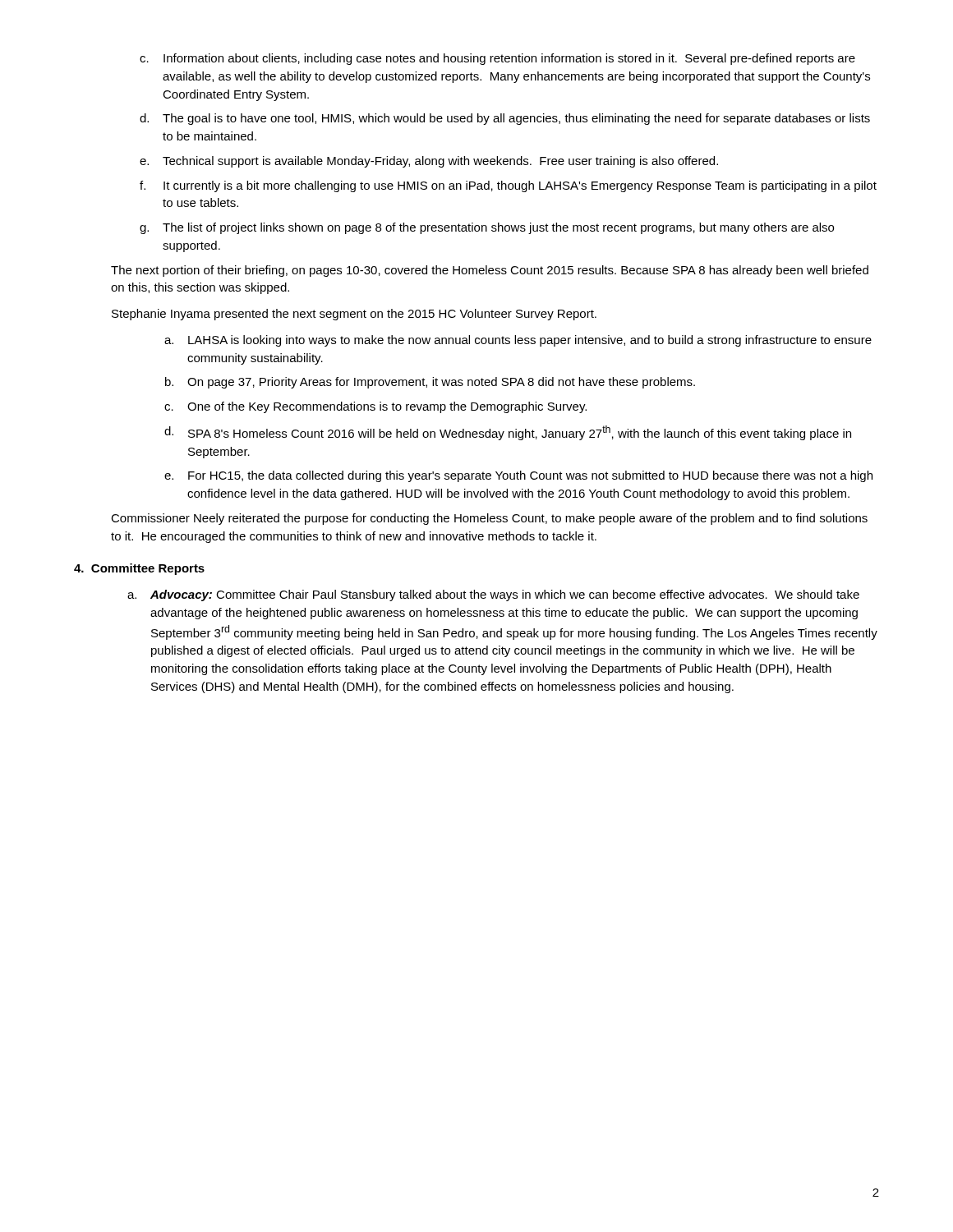953x1232 pixels.
Task: Locate the text starting "4. Committee Reports"
Action: [139, 568]
